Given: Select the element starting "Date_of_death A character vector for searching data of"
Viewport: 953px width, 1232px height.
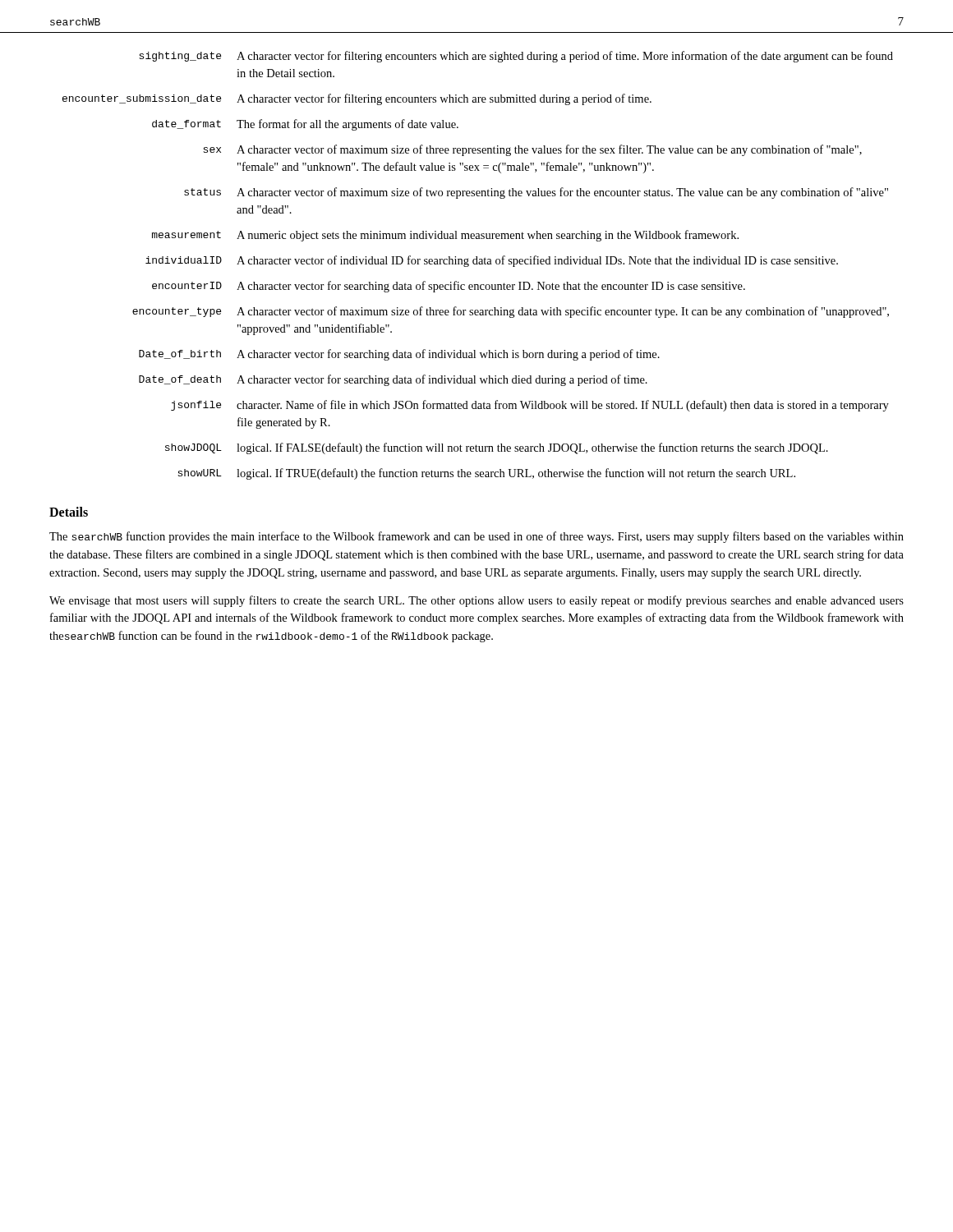Looking at the screenshot, I should pos(476,380).
